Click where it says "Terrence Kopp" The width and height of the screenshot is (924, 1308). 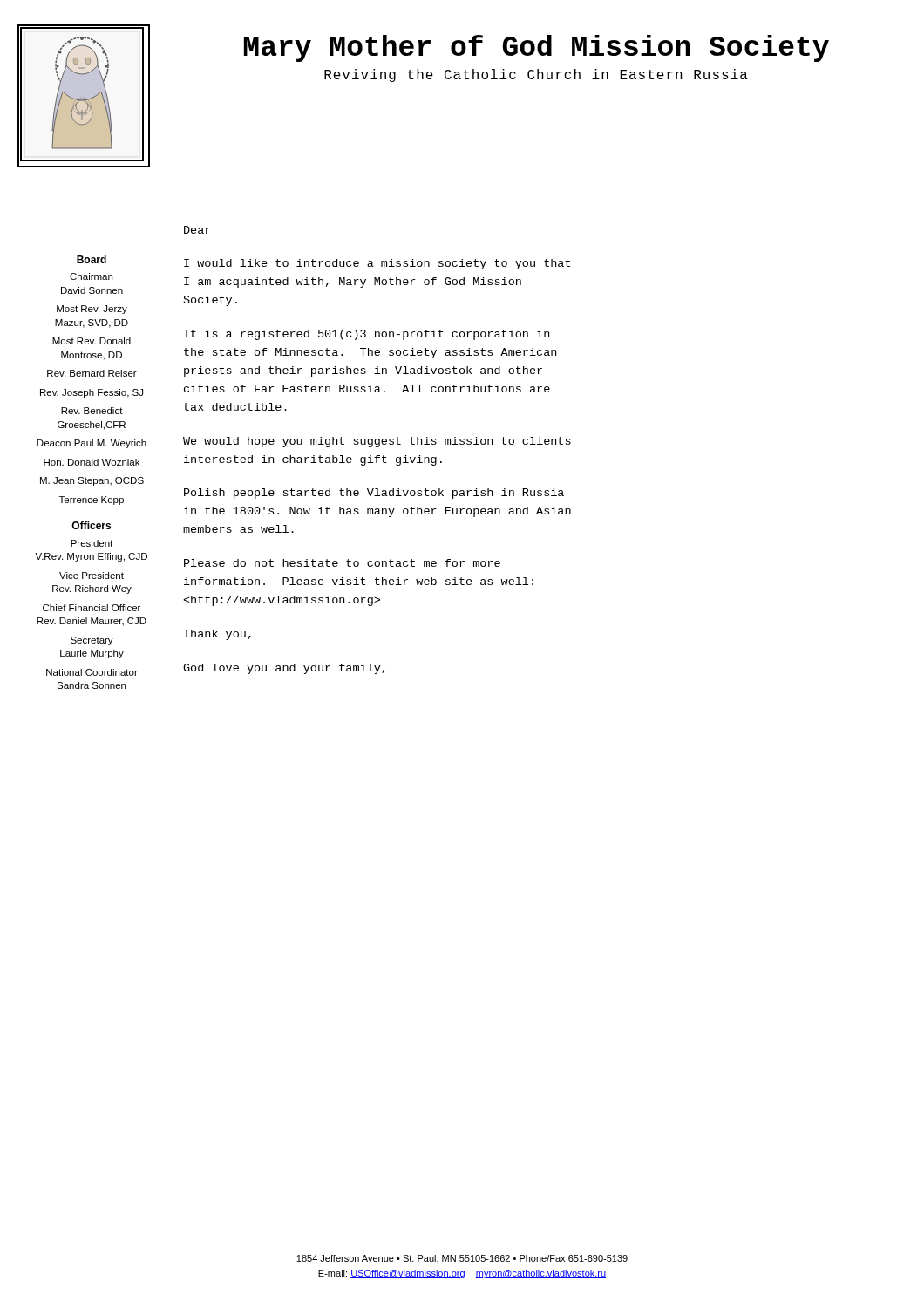tap(92, 500)
